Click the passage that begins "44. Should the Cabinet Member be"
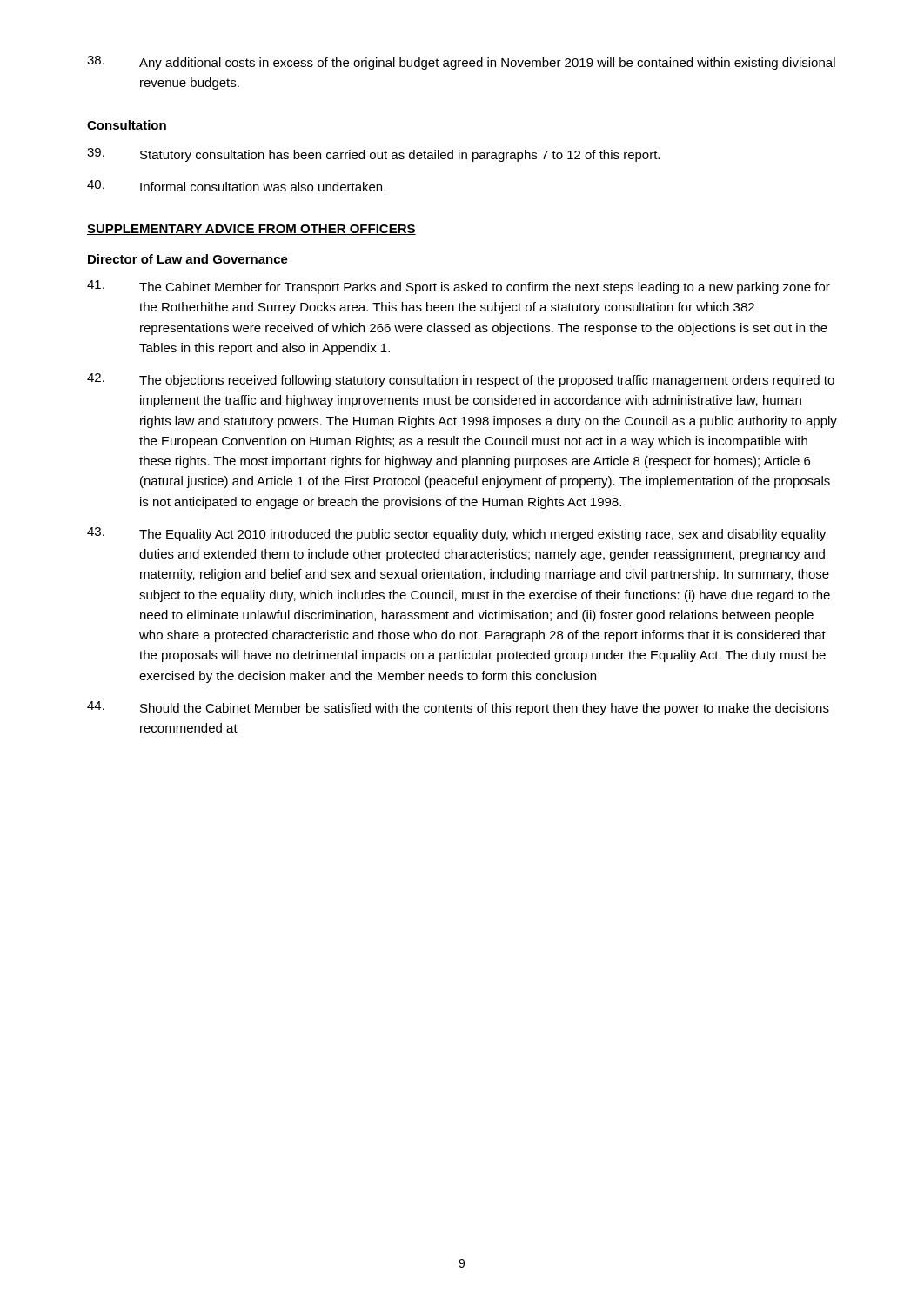Screen dimensions: 1305x924 (x=462, y=718)
